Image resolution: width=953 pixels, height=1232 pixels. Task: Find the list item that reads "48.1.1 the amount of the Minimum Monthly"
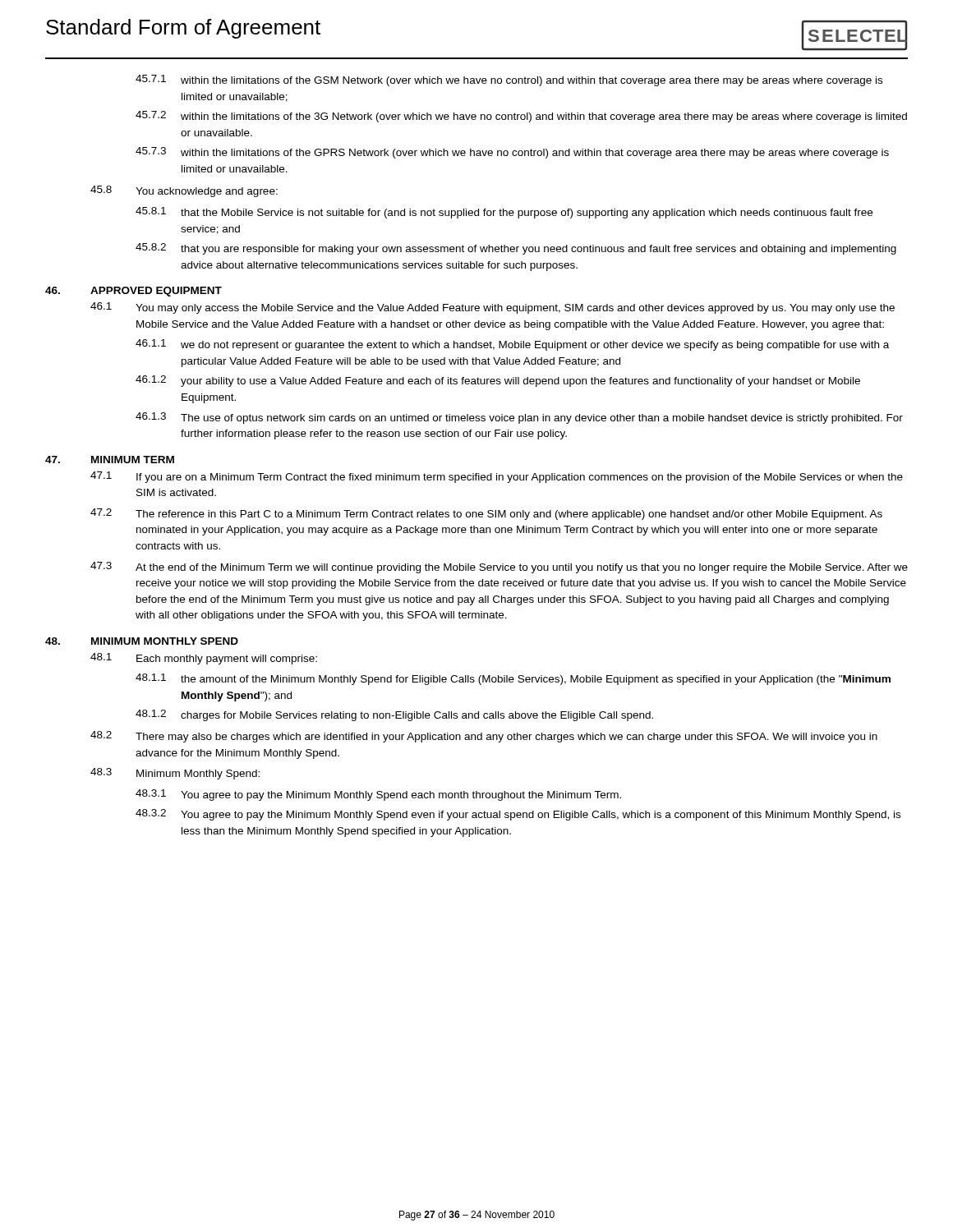click(x=476, y=687)
